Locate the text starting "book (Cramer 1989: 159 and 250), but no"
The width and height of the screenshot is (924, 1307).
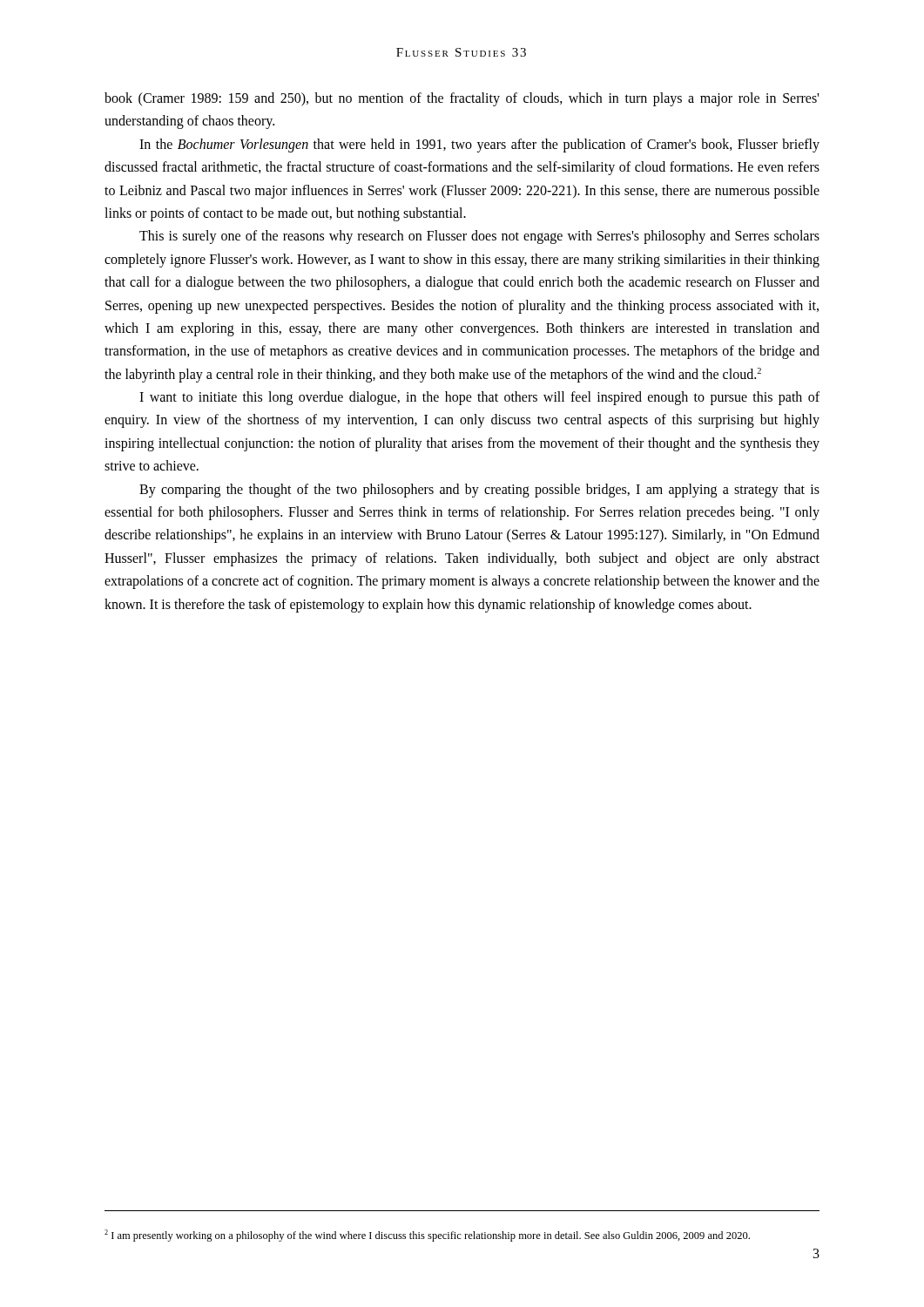click(462, 352)
